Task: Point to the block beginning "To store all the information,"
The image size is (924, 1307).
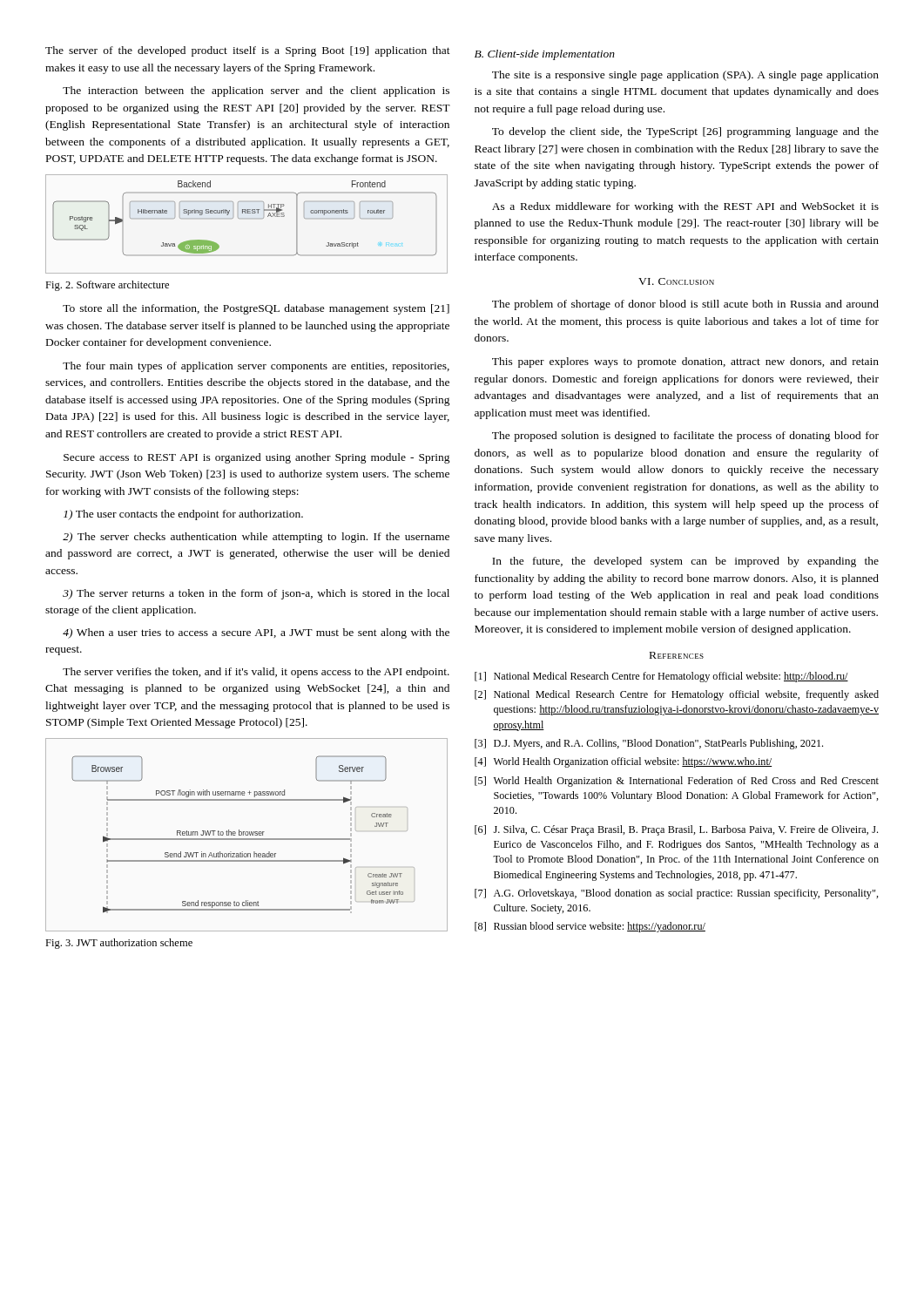Action: tap(248, 325)
